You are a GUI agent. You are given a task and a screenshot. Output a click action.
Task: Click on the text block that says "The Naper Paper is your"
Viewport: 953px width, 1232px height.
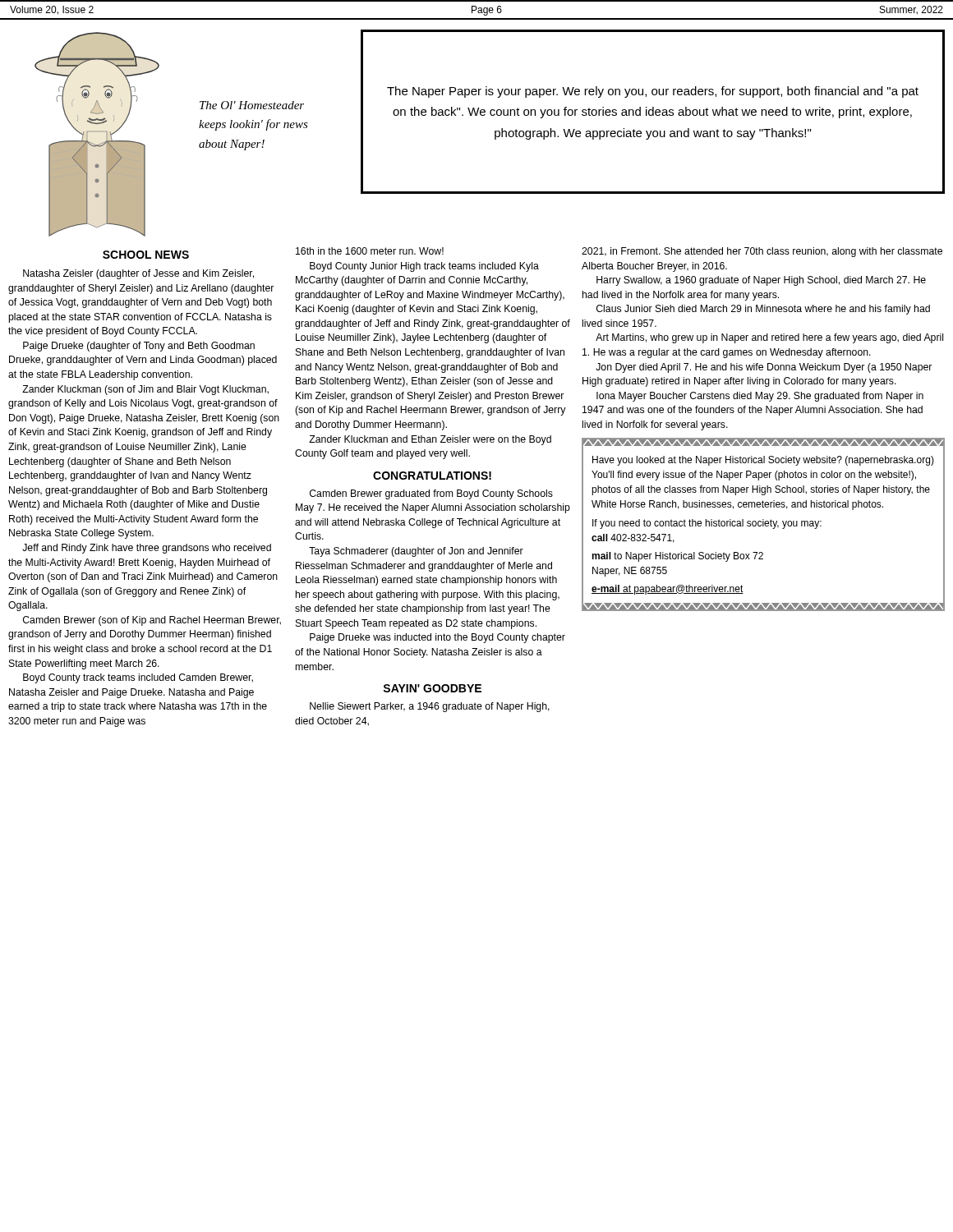click(x=653, y=112)
